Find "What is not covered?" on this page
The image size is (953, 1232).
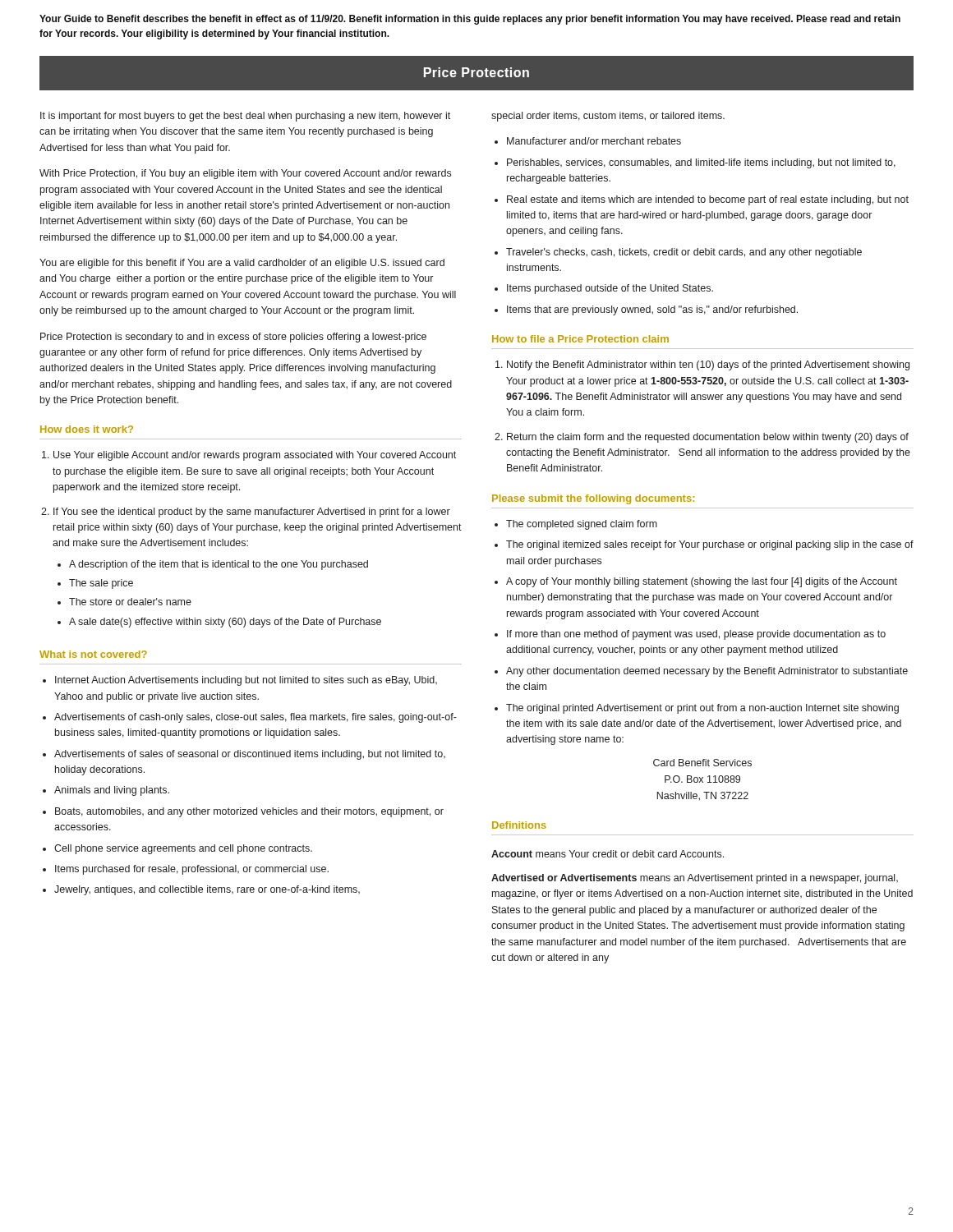coord(93,654)
